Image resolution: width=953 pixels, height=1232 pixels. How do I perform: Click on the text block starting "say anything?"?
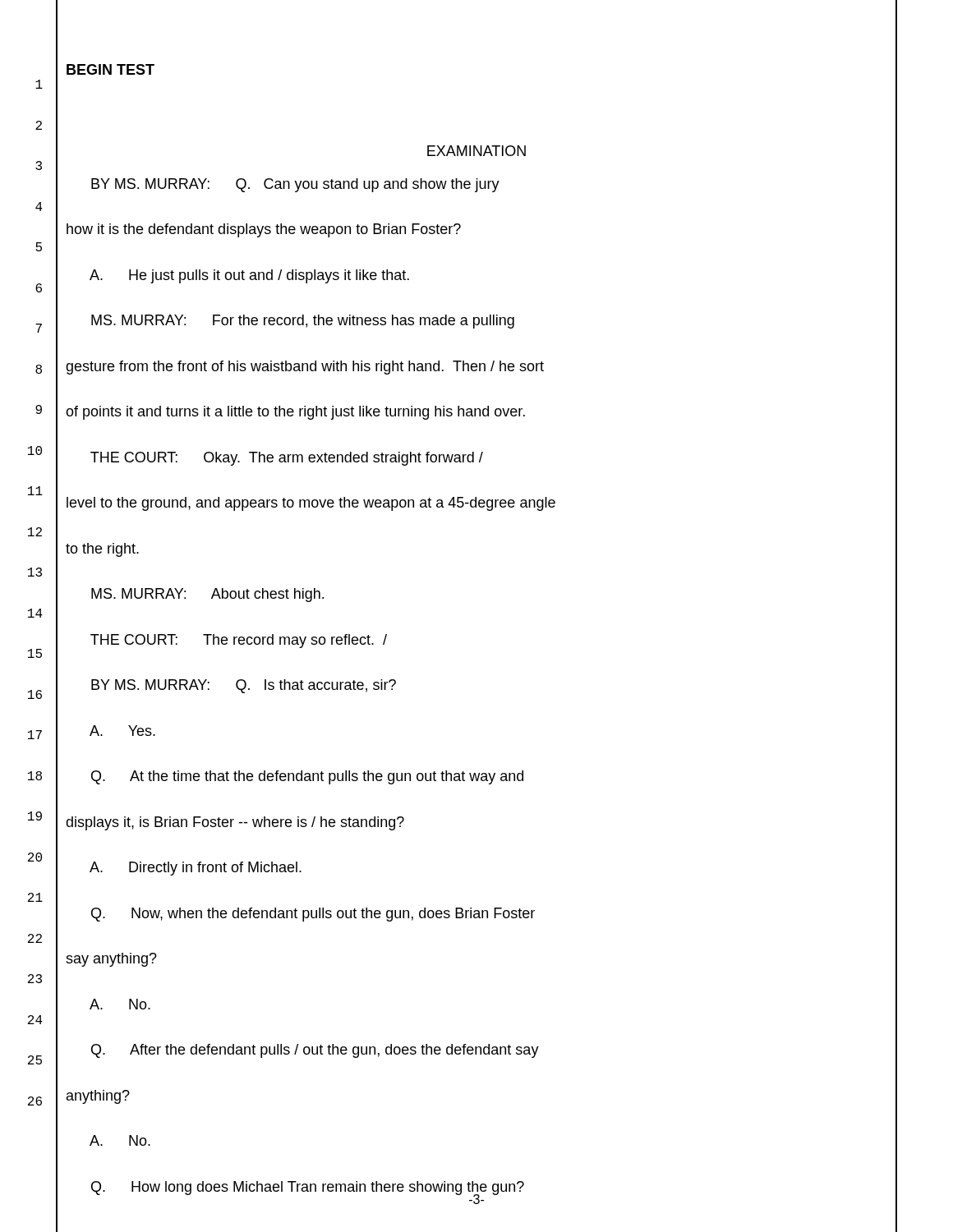pyautogui.click(x=111, y=958)
